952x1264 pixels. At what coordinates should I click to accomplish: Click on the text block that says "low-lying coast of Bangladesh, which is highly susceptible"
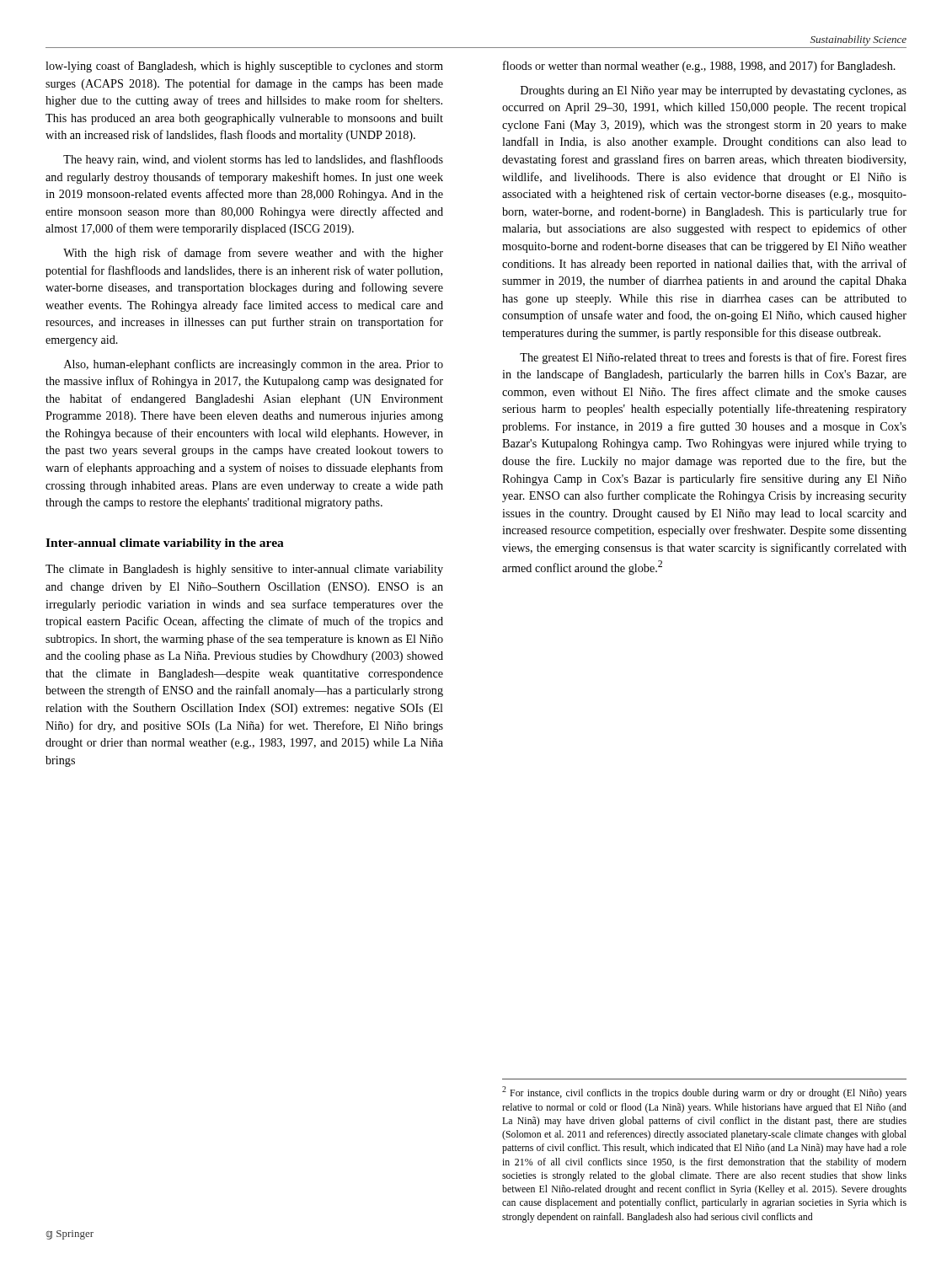244,101
